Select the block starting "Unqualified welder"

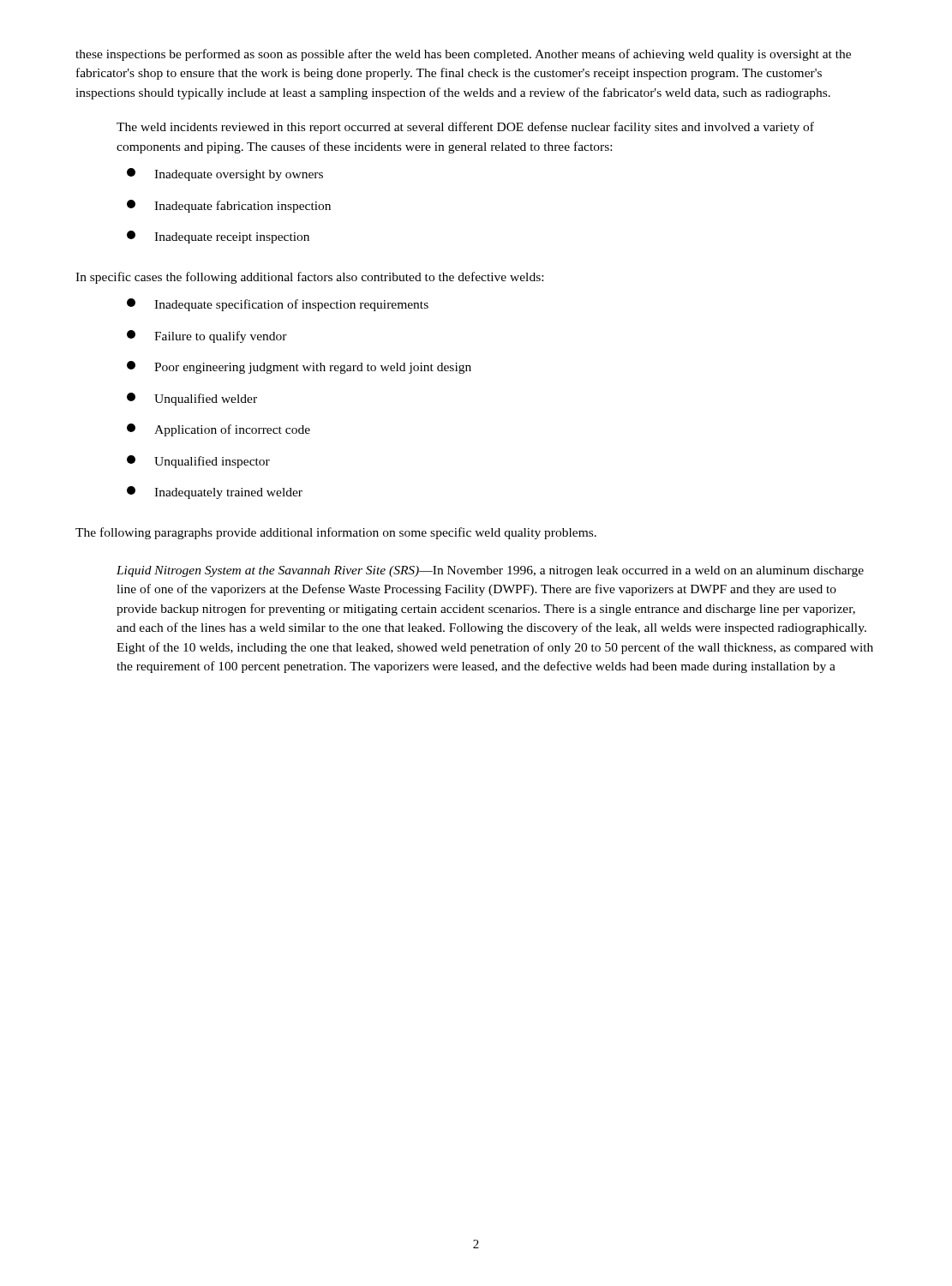click(x=192, y=399)
